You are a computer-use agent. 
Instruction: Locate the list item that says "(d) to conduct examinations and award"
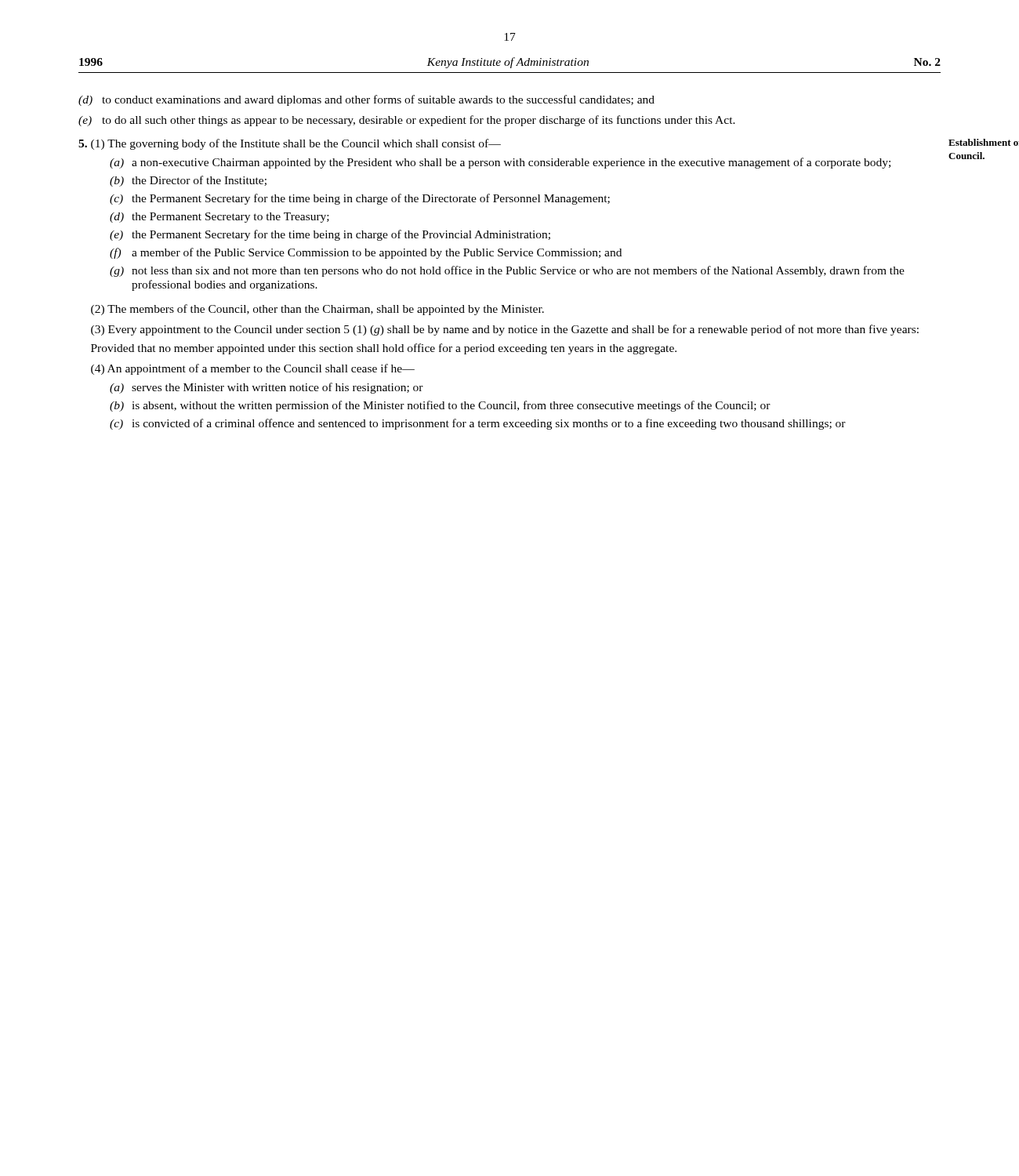click(x=509, y=100)
